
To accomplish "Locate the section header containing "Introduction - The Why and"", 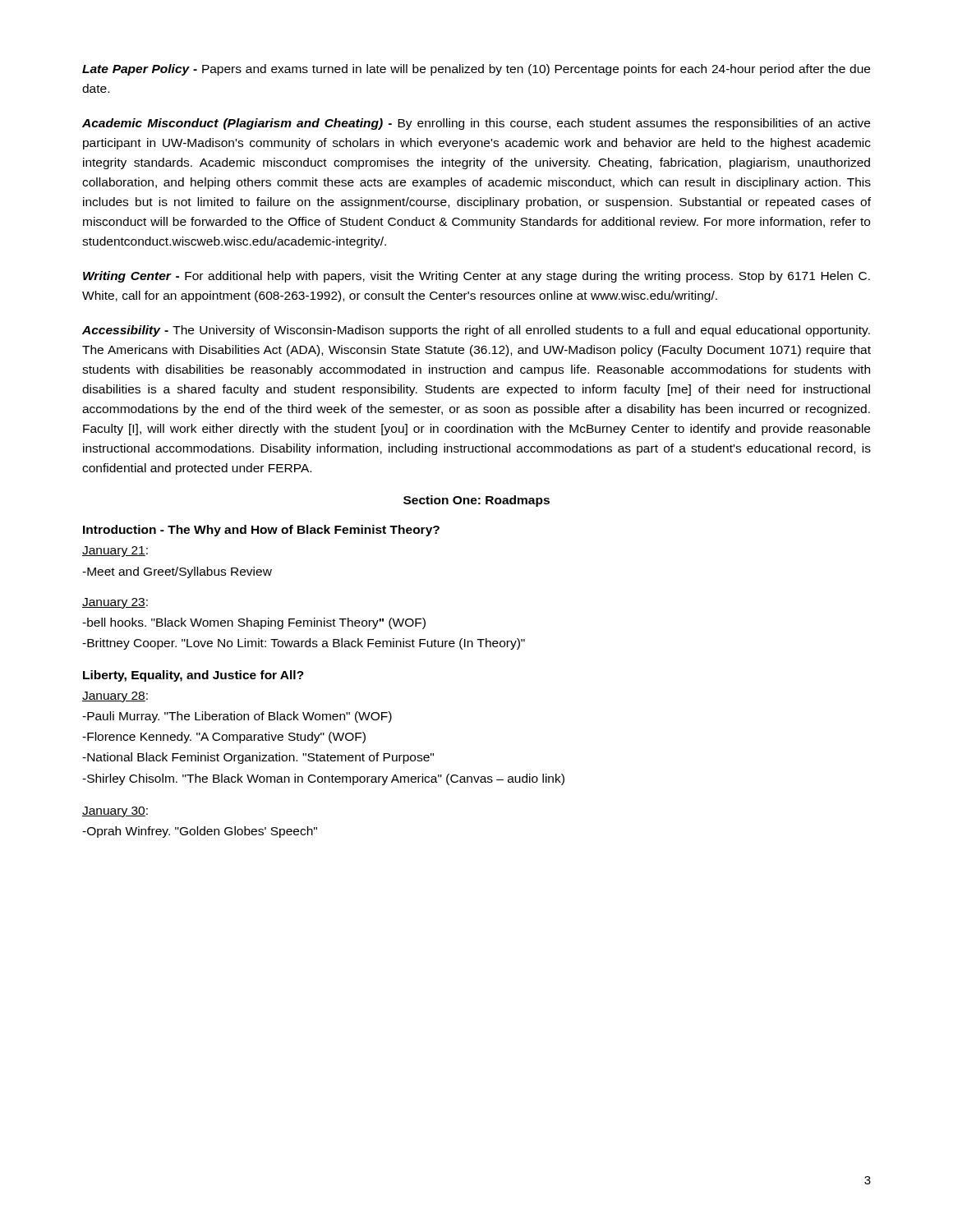I will click(261, 530).
